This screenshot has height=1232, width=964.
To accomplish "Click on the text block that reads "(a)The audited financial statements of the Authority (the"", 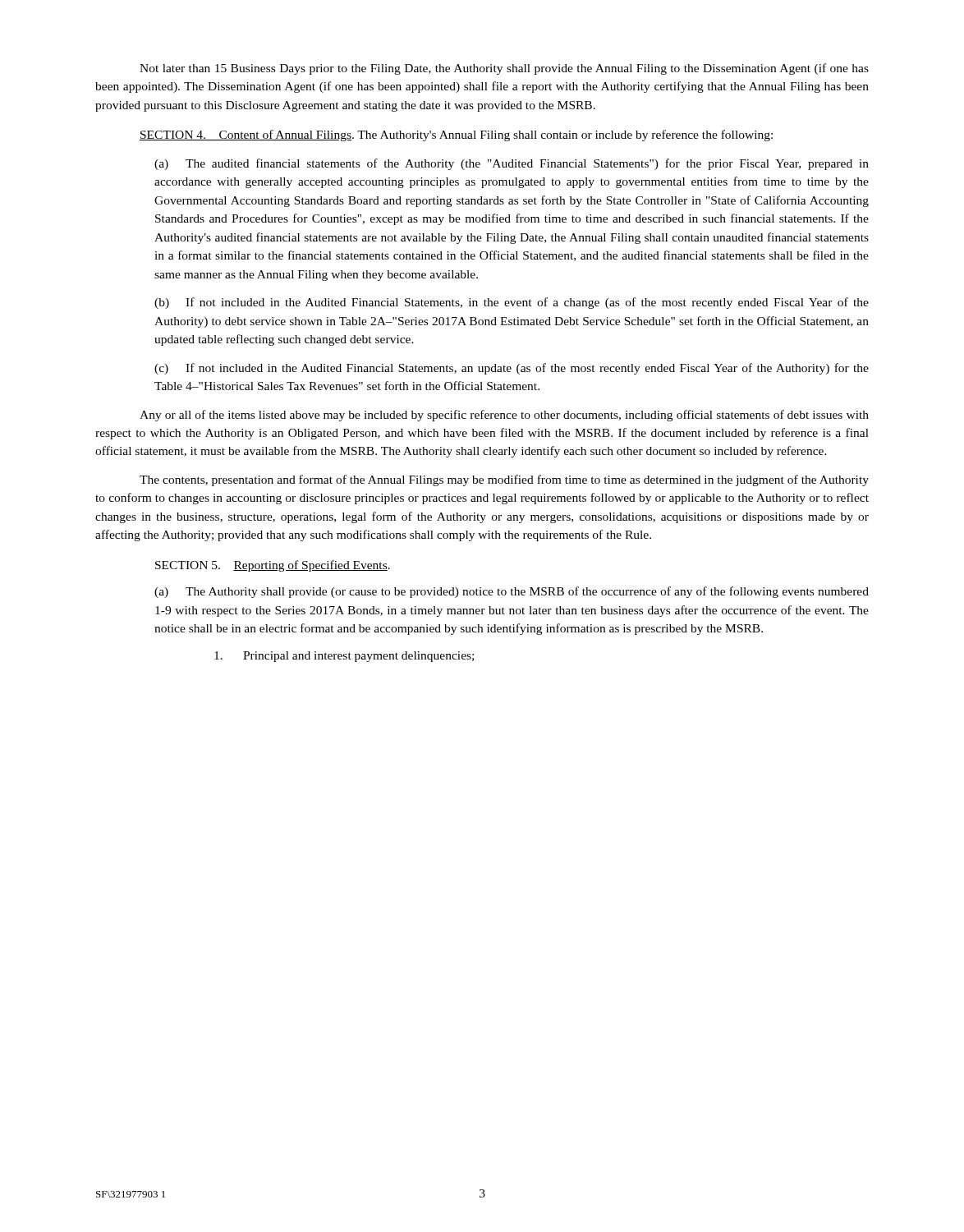I will point(482,219).
